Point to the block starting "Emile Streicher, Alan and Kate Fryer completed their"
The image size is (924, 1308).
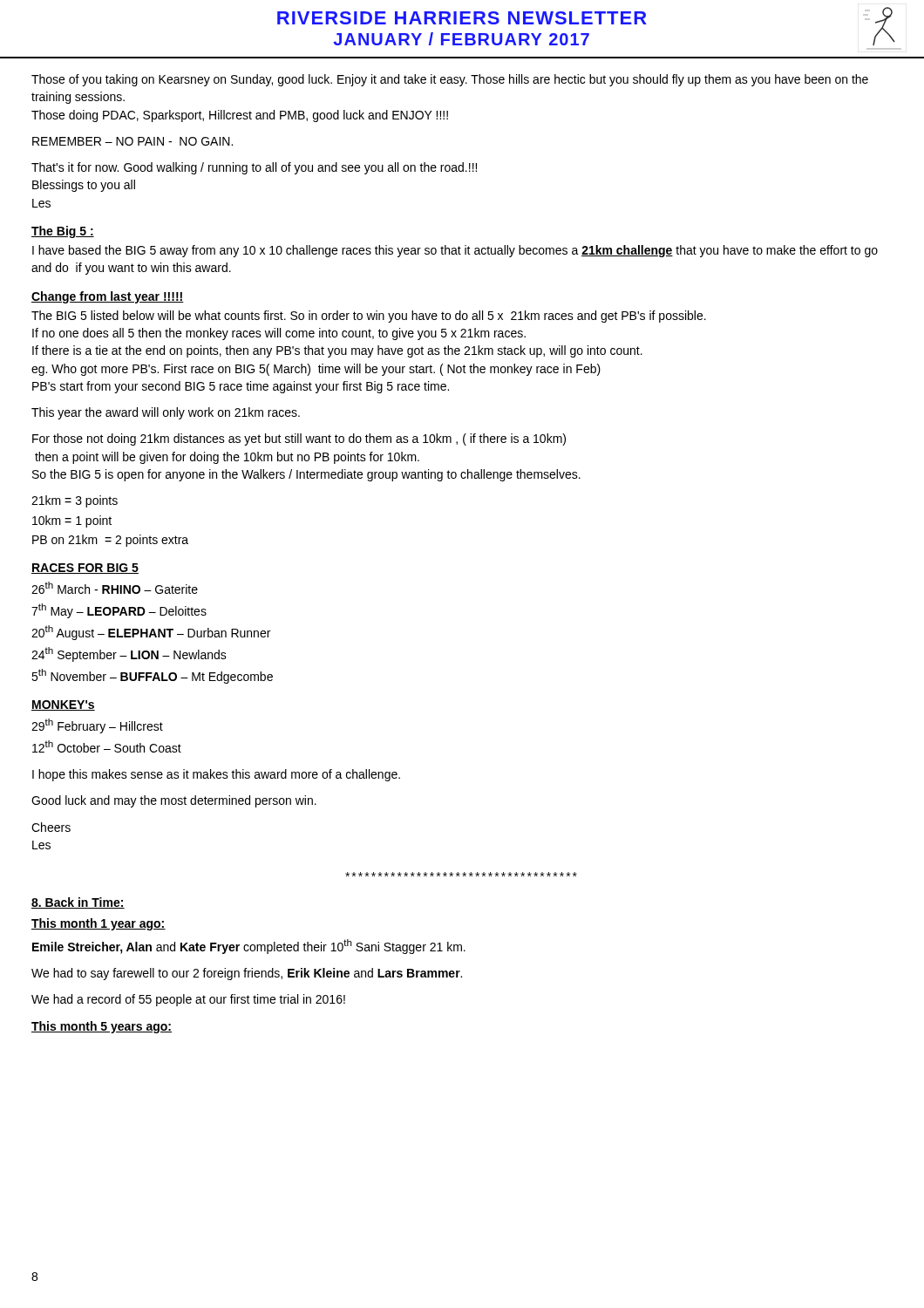click(249, 945)
